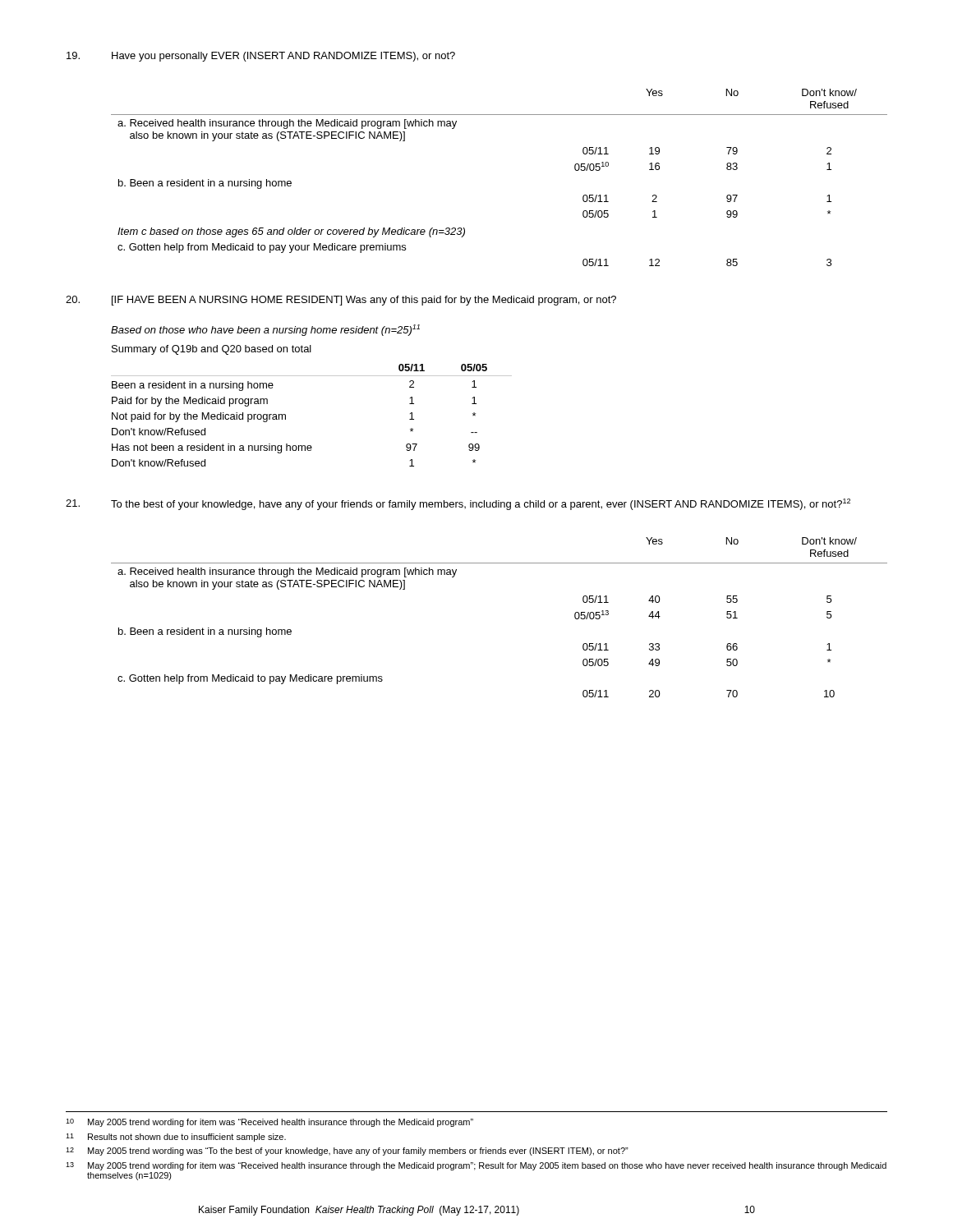Find the text starting "21. To the best of"

point(476,507)
